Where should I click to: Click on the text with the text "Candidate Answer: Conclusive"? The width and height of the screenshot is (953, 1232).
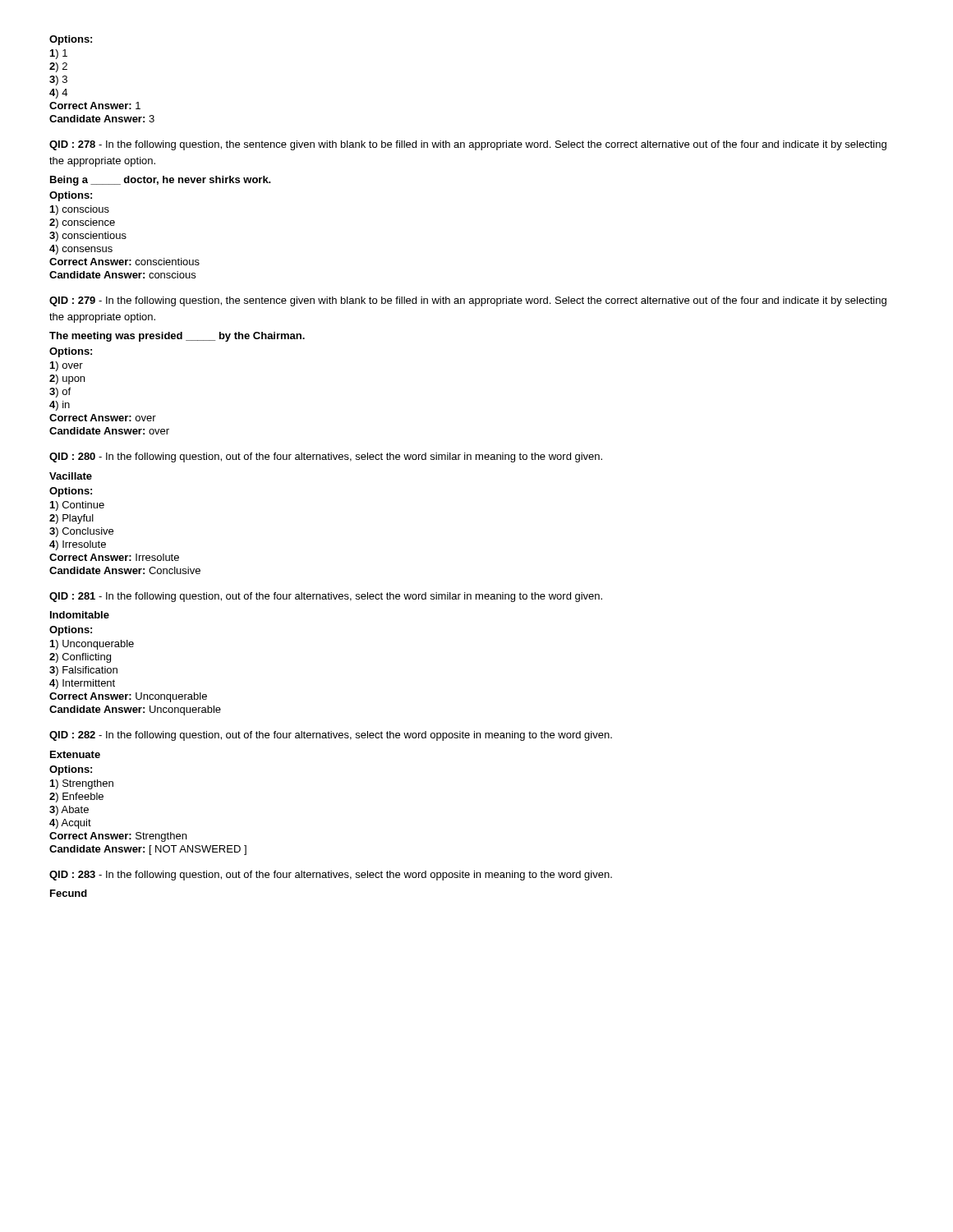click(125, 570)
